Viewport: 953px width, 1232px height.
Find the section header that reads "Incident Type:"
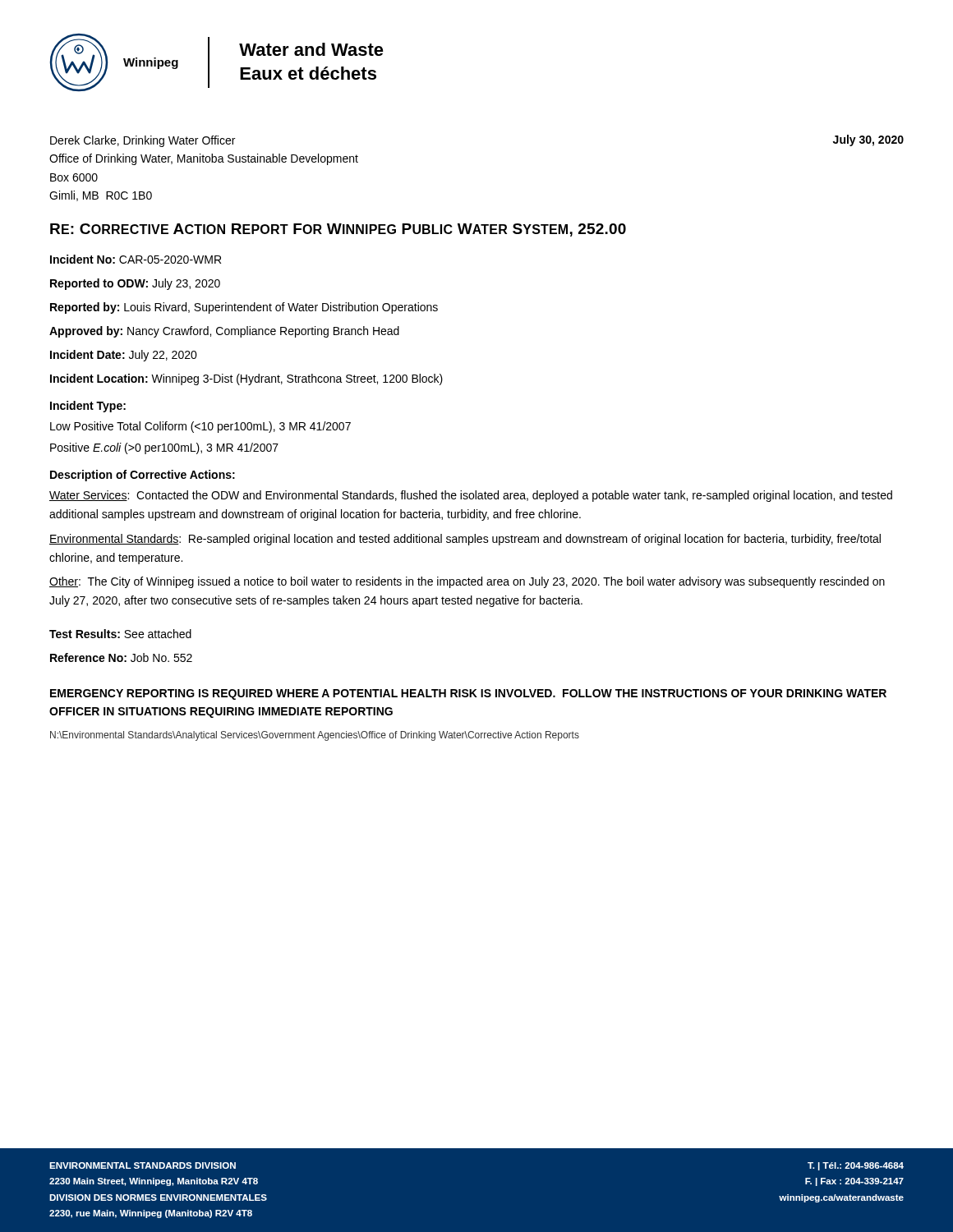pos(88,405)
